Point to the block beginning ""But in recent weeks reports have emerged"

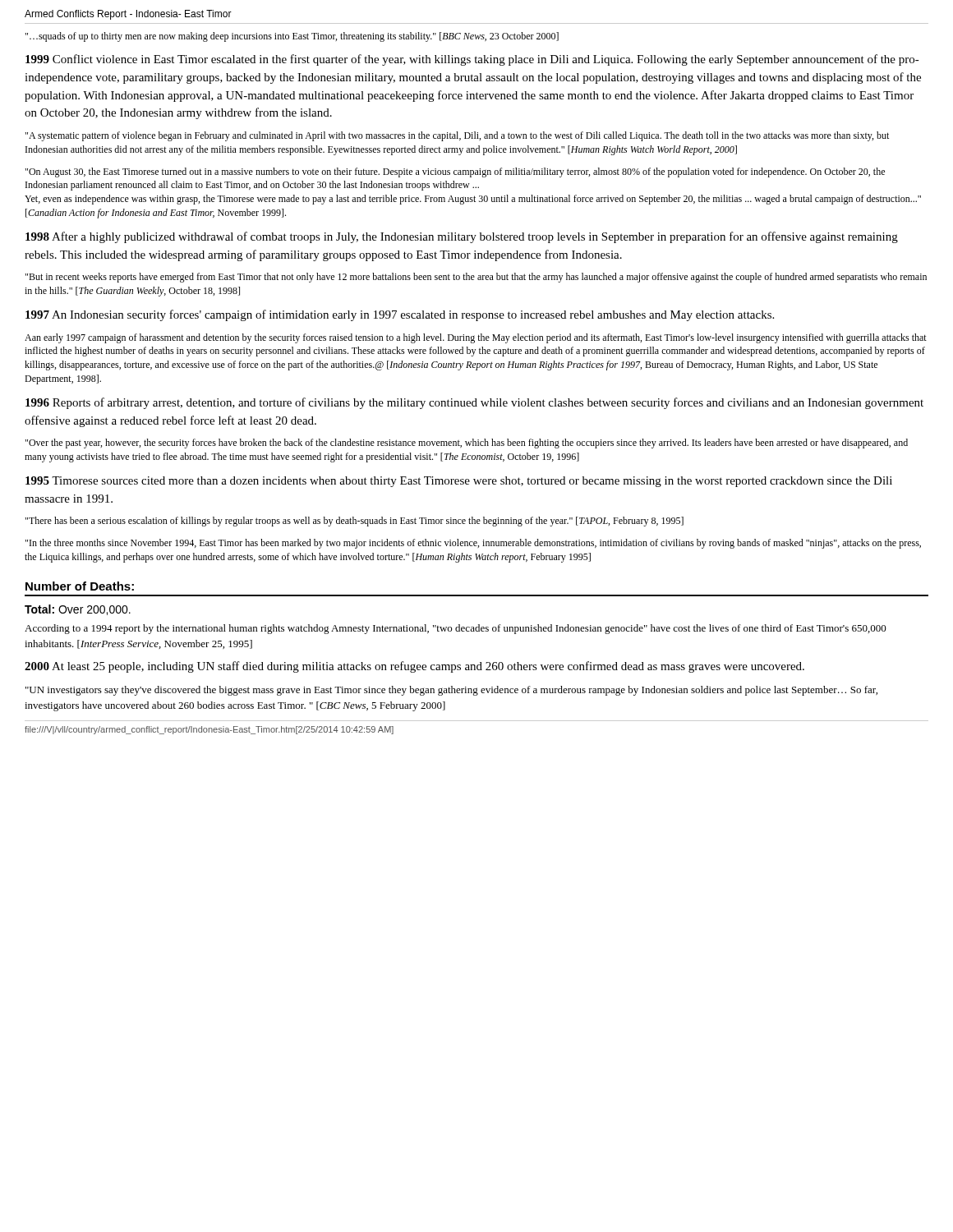476,284
